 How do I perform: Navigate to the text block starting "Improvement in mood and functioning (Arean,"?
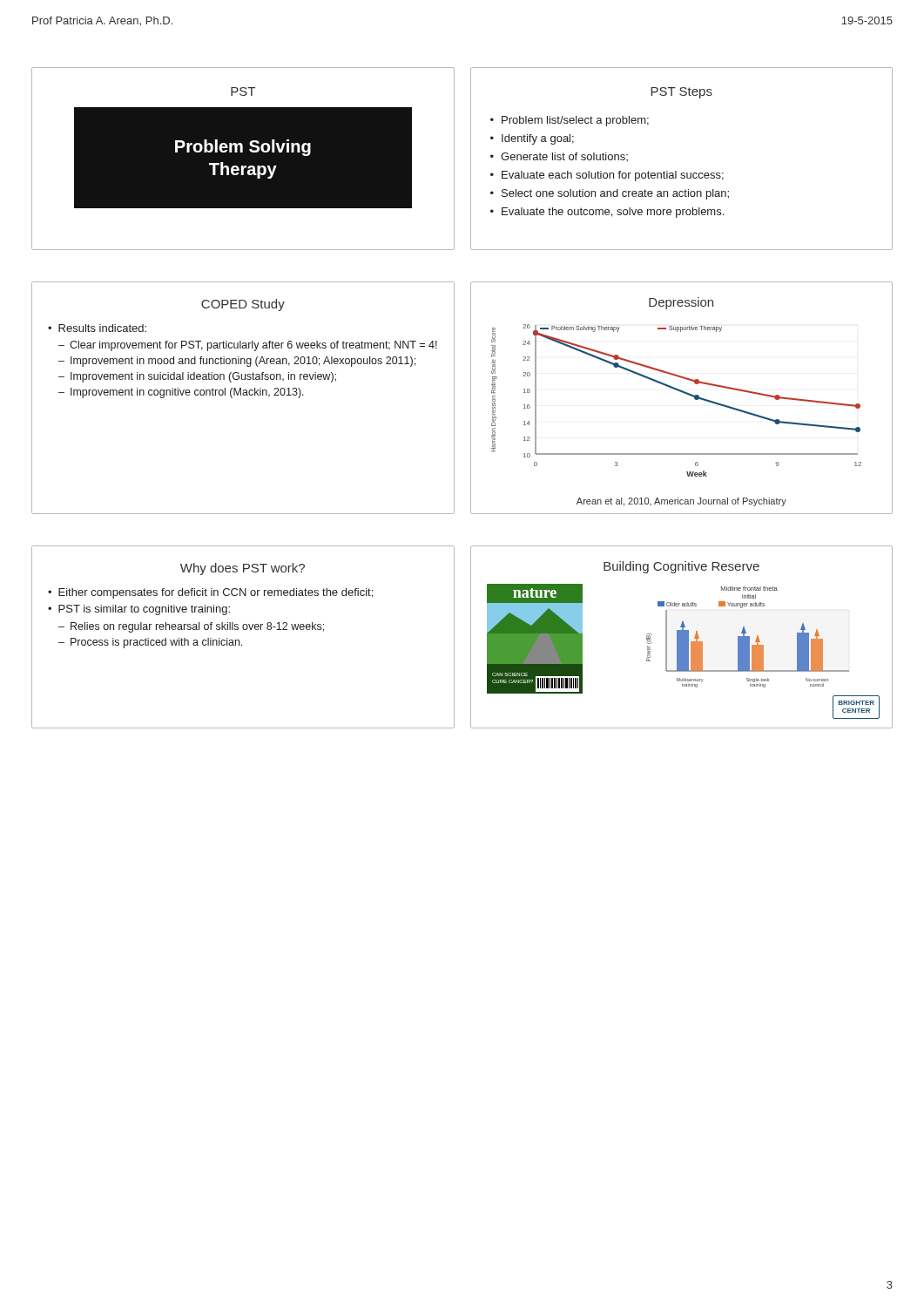click(243, 361)
